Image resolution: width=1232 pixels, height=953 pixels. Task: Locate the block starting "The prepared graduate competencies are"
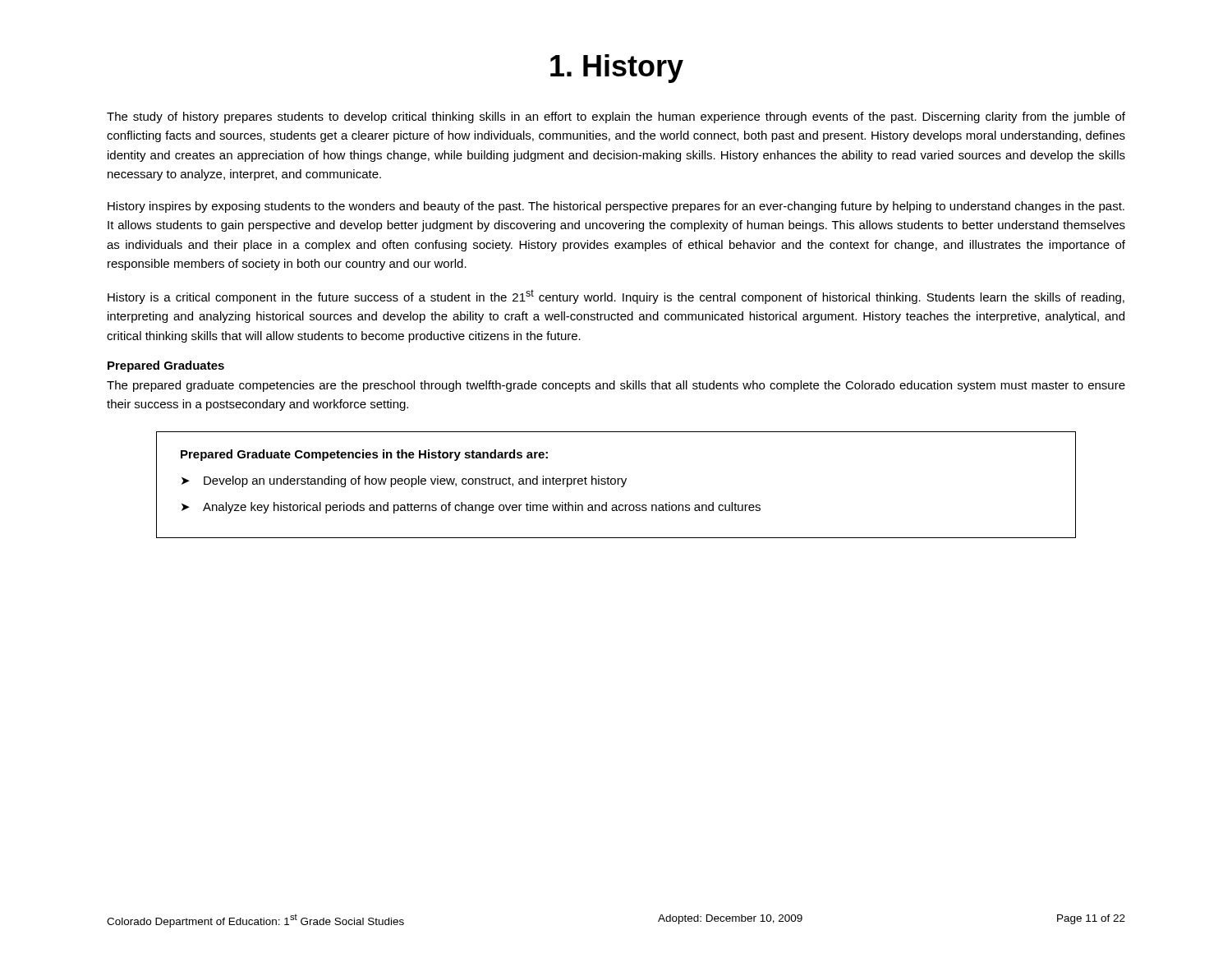[x=616, y=394]
